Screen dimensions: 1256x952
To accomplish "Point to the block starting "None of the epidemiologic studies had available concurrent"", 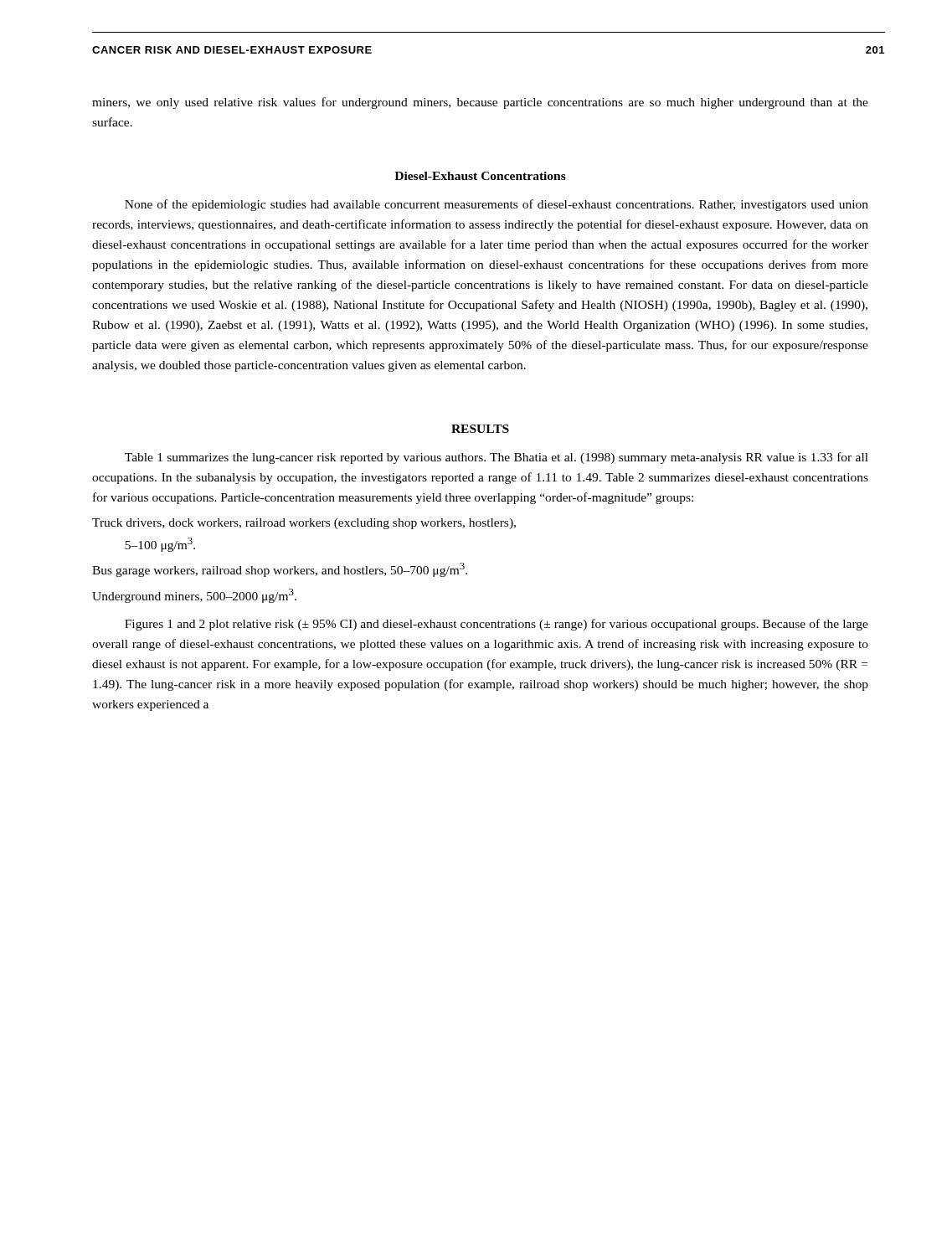I will [x=480, y=284].
